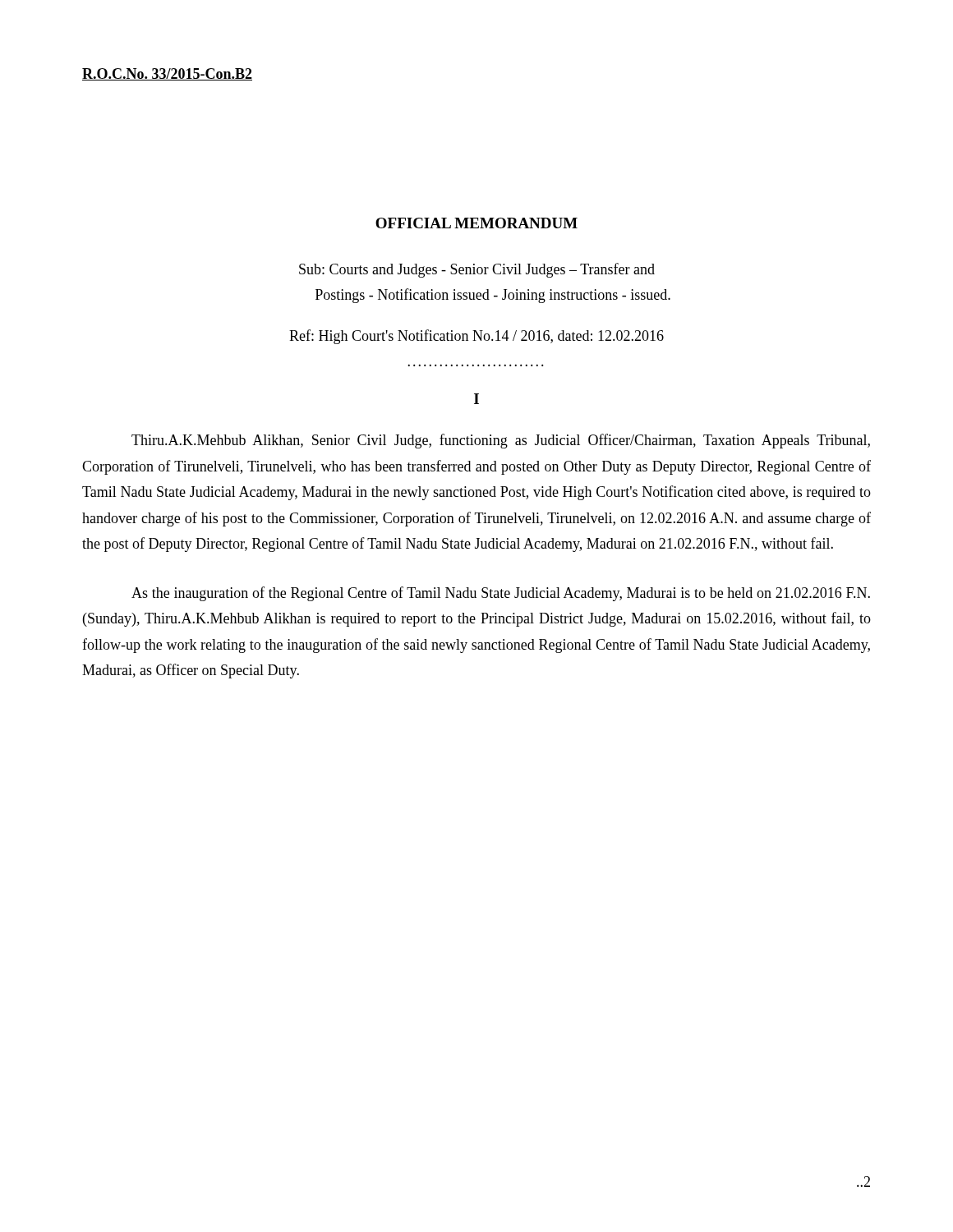Find the region starting "R.O.C.No. 33/2015-Con.B2"
This screenshot has height=1232, width=953.
pos(167,74)
